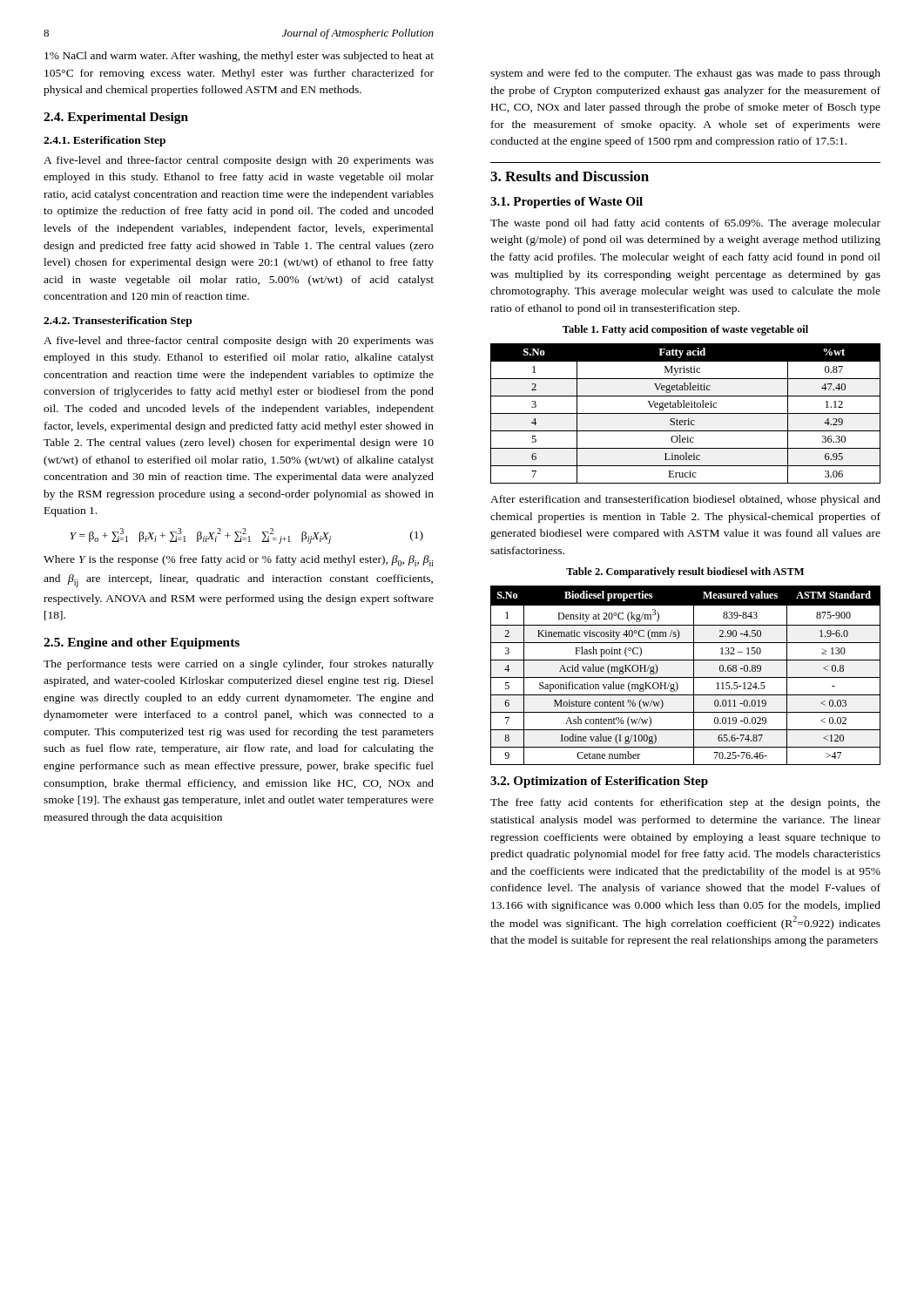
Task: Select the text block starting "The free fatty acid"
Action: click(685, 872)
